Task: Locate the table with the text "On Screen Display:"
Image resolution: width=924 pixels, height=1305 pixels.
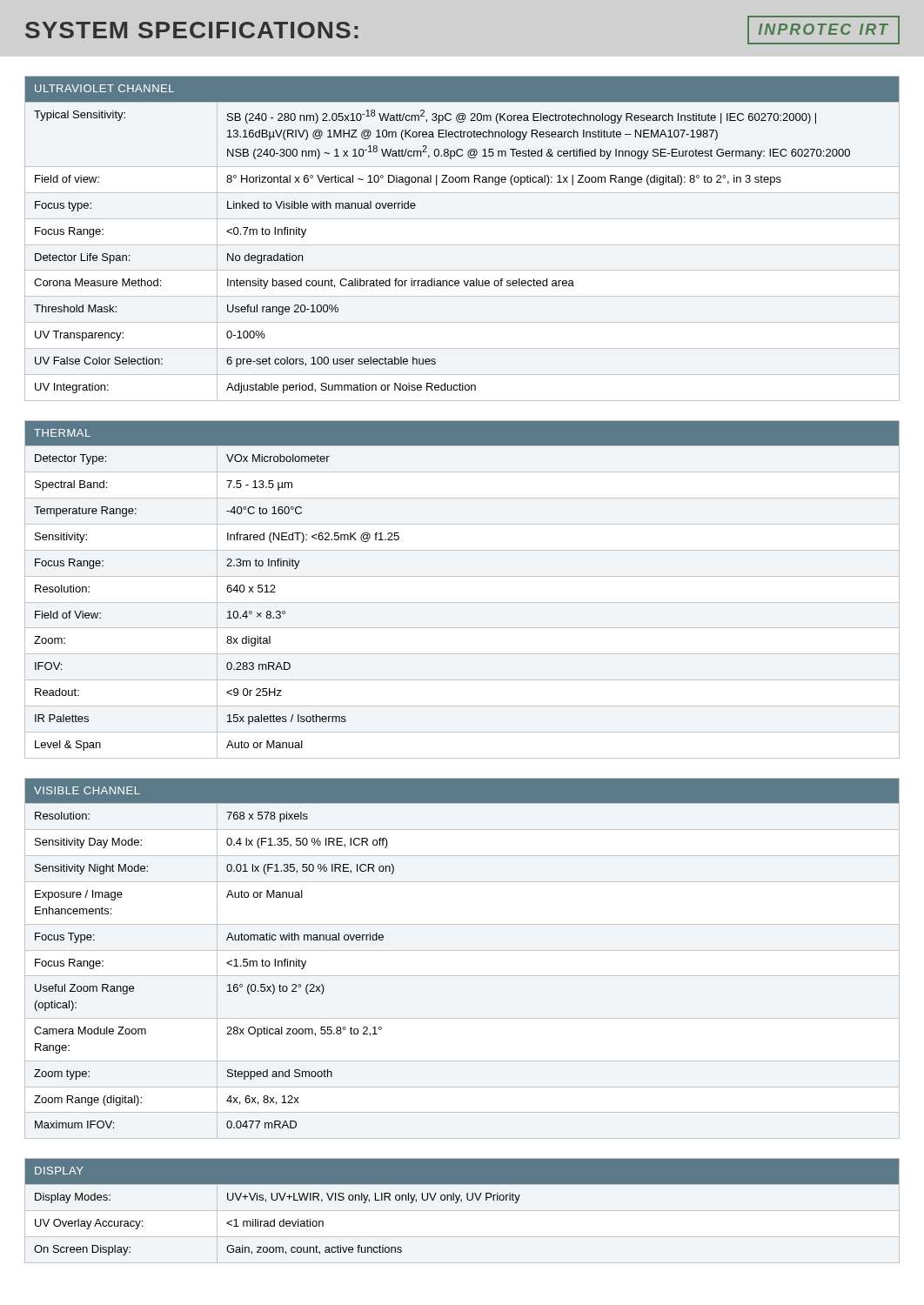Action: coord(462,1211)
